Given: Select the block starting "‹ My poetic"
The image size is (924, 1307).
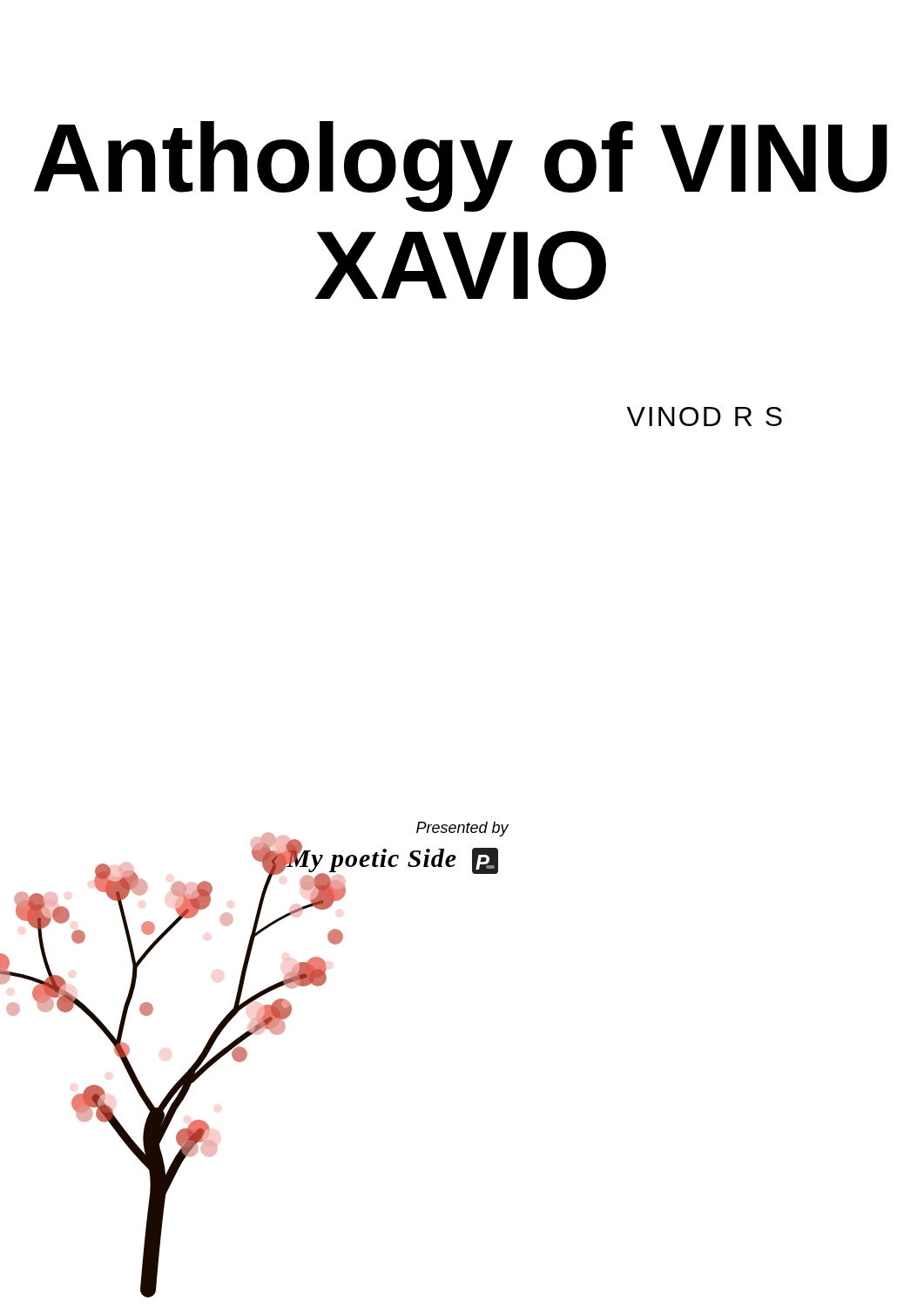Looking at the screenshot, I should click(x=386, y=860).
